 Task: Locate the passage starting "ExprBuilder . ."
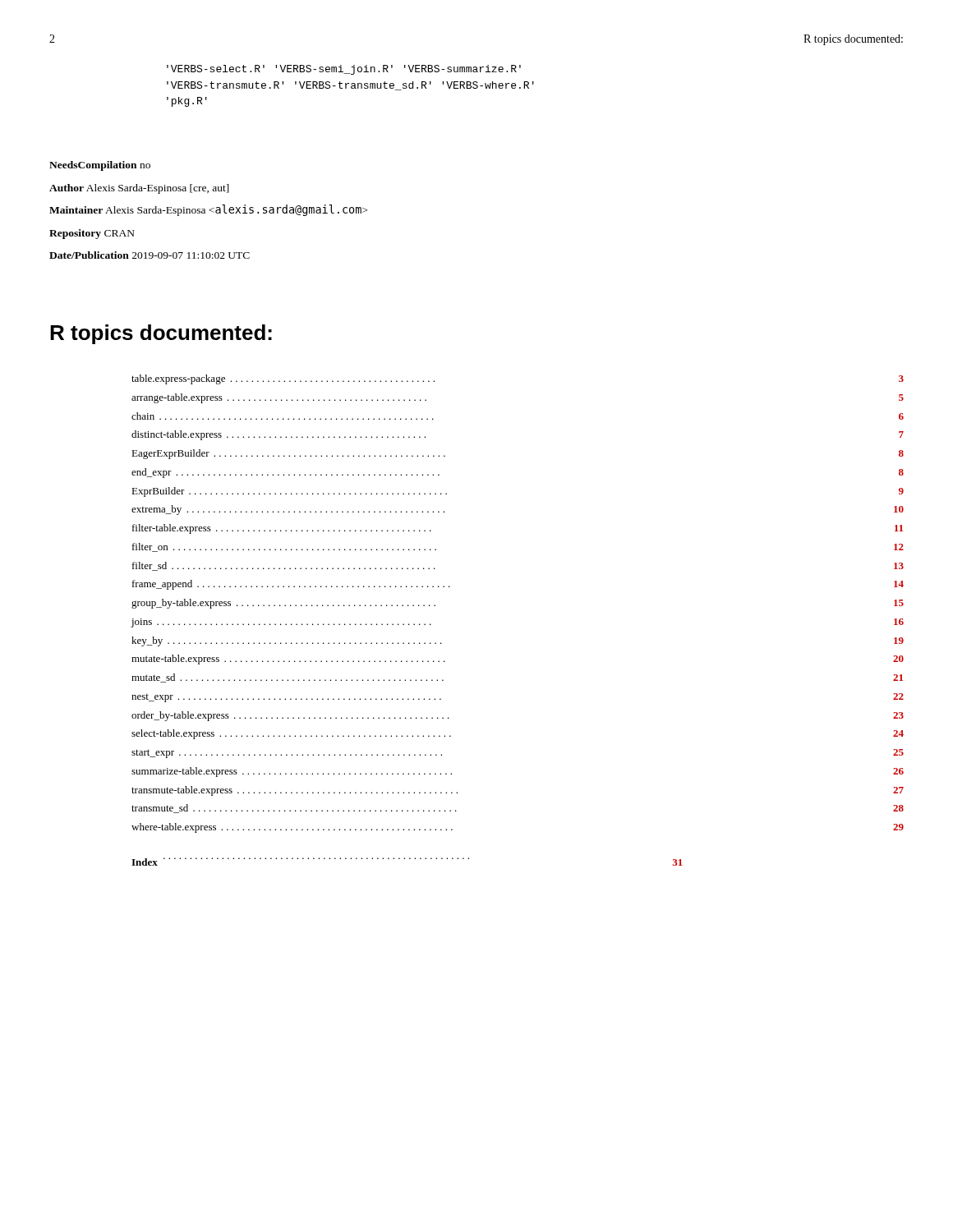click(x=154, y=492)
